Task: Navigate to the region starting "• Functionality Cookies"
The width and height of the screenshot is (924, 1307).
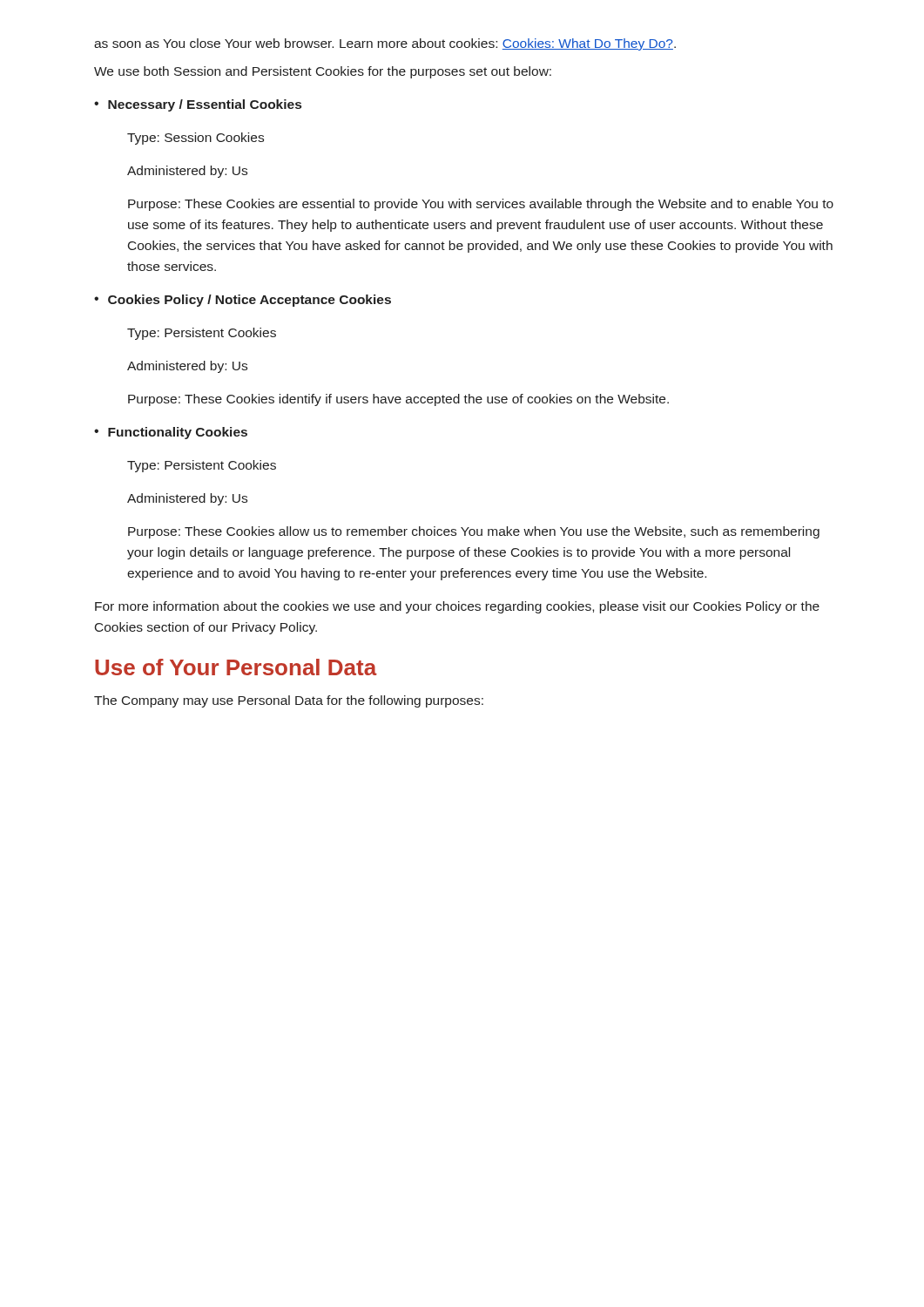Action: 171,433
